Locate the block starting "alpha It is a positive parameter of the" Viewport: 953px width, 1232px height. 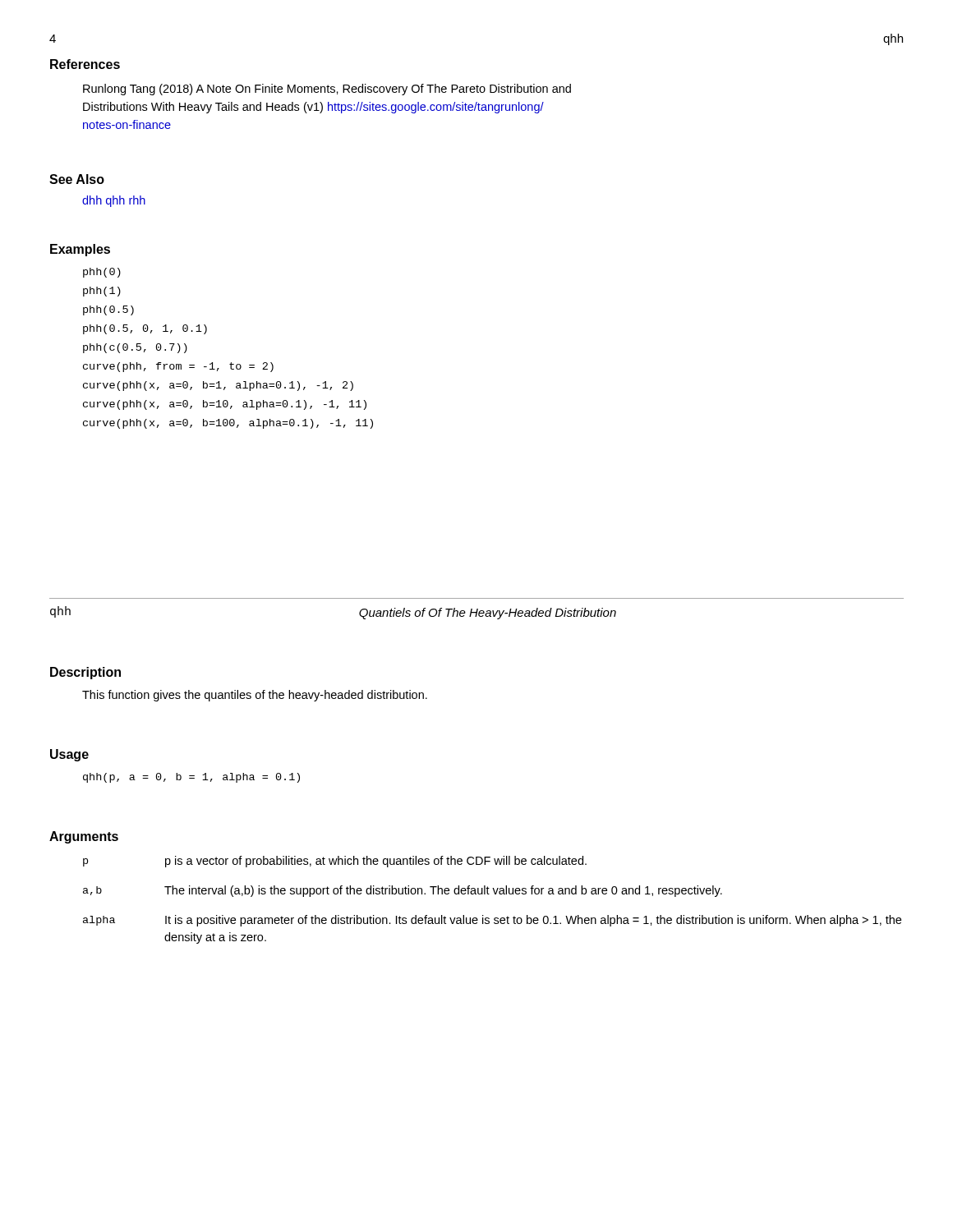coord(493,929)
